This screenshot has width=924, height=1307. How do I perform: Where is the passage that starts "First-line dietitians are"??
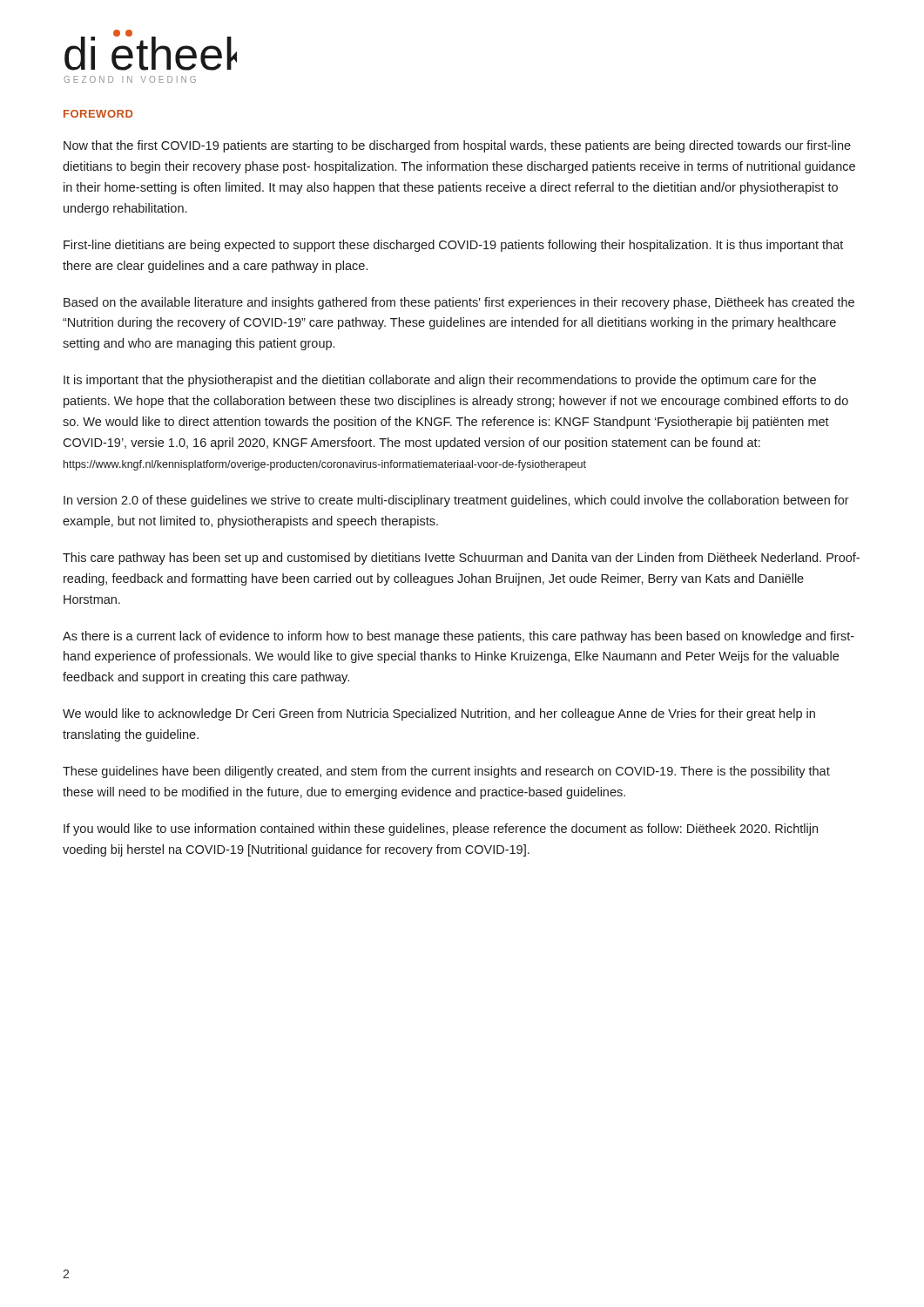point(453,255)
